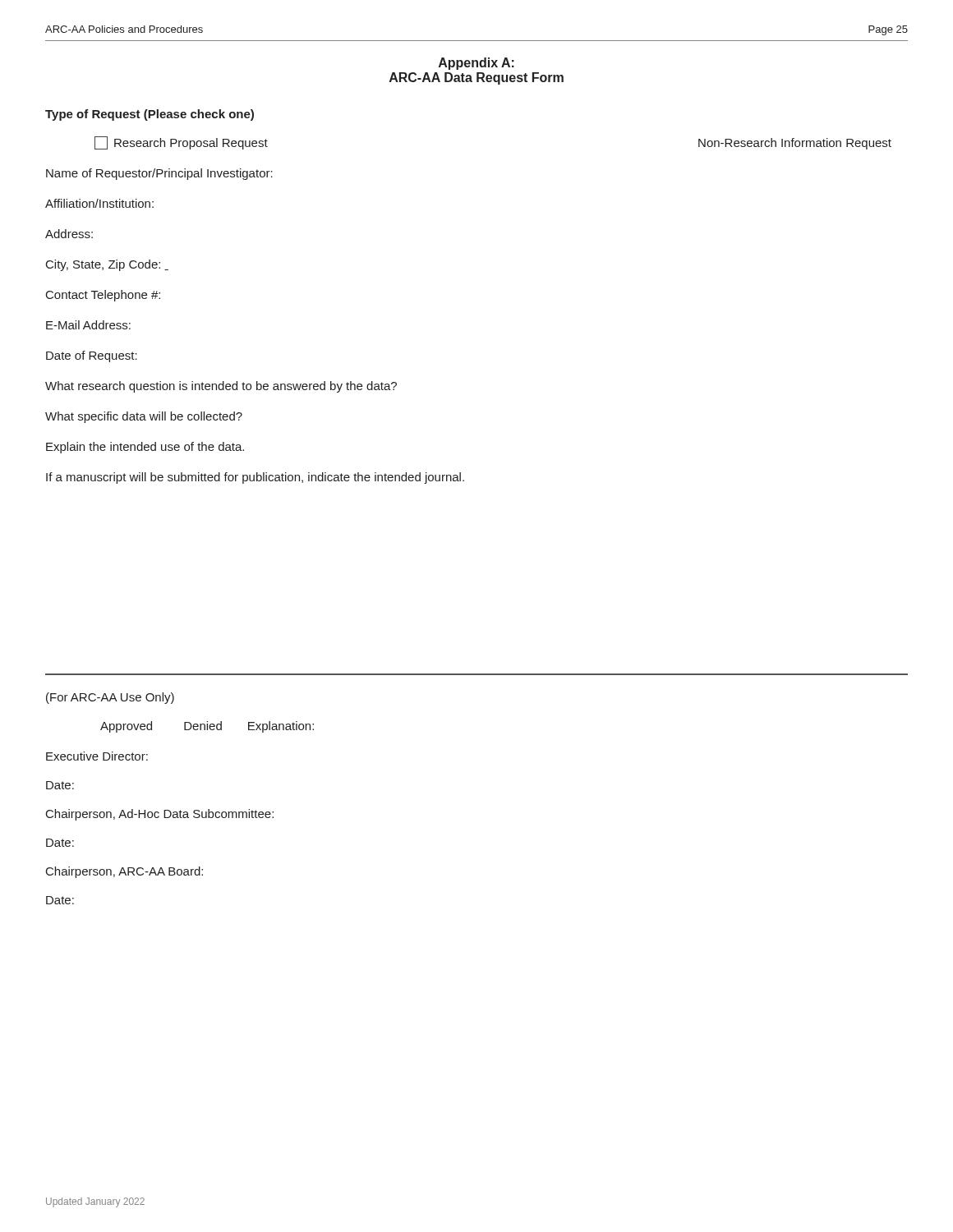Find "Chairperson, Ad-Hoc Data Subcommittee:" on this page
This screenshot has height=1232, width=953.
160,814
